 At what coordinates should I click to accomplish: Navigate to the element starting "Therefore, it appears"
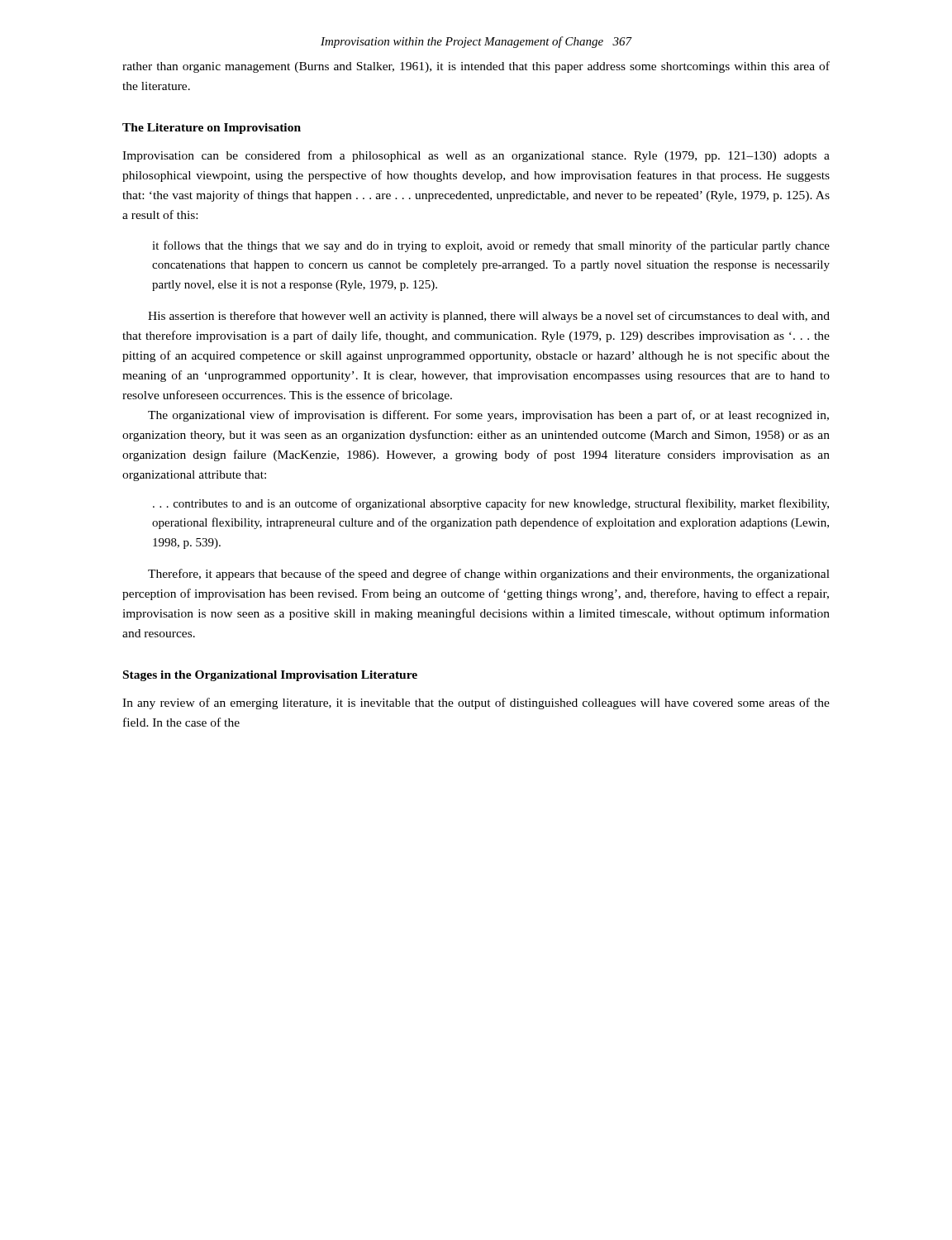point(476,603)
